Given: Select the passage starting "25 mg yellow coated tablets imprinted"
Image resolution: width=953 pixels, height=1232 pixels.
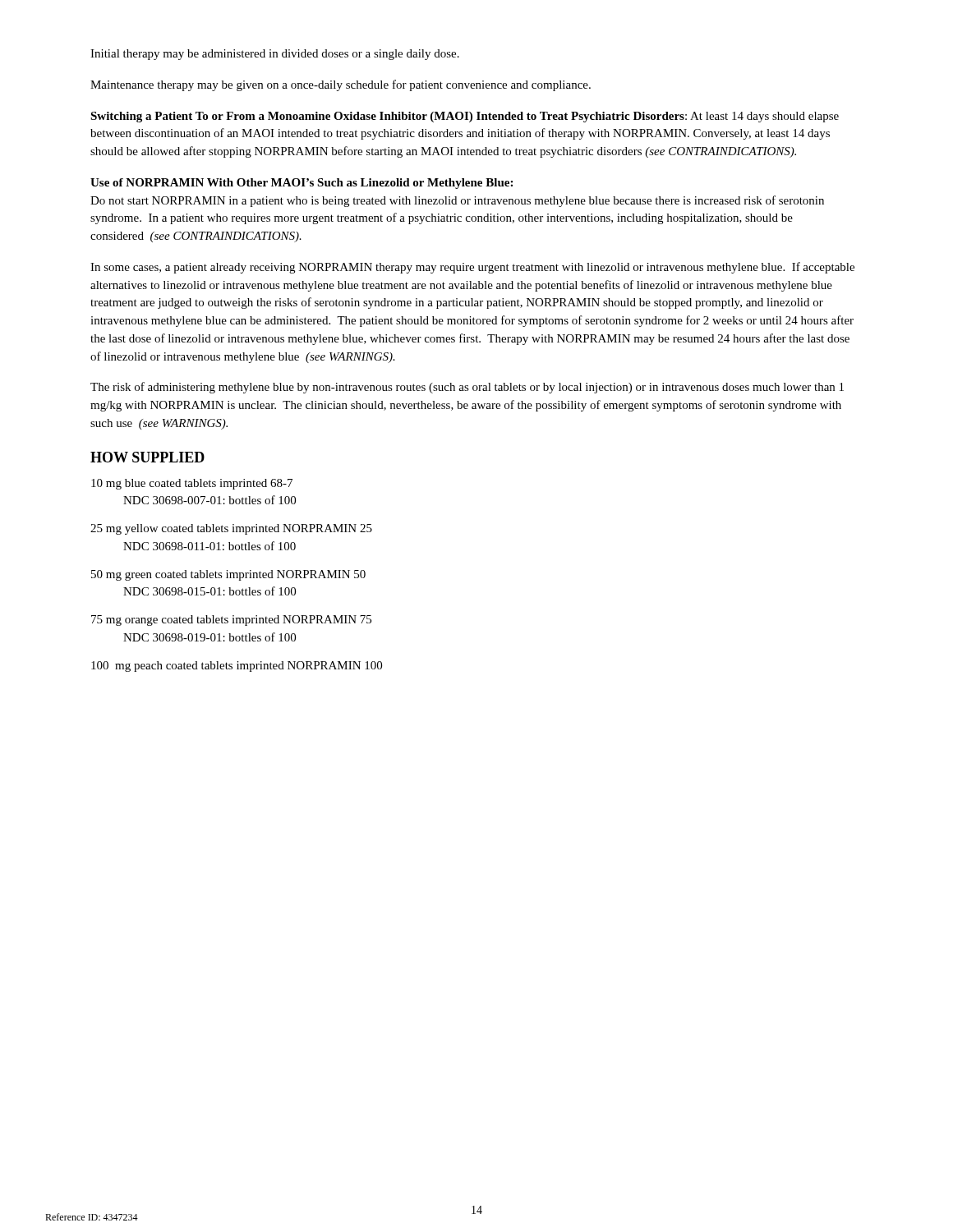Looking at the screenshot, I should (231, 529).
